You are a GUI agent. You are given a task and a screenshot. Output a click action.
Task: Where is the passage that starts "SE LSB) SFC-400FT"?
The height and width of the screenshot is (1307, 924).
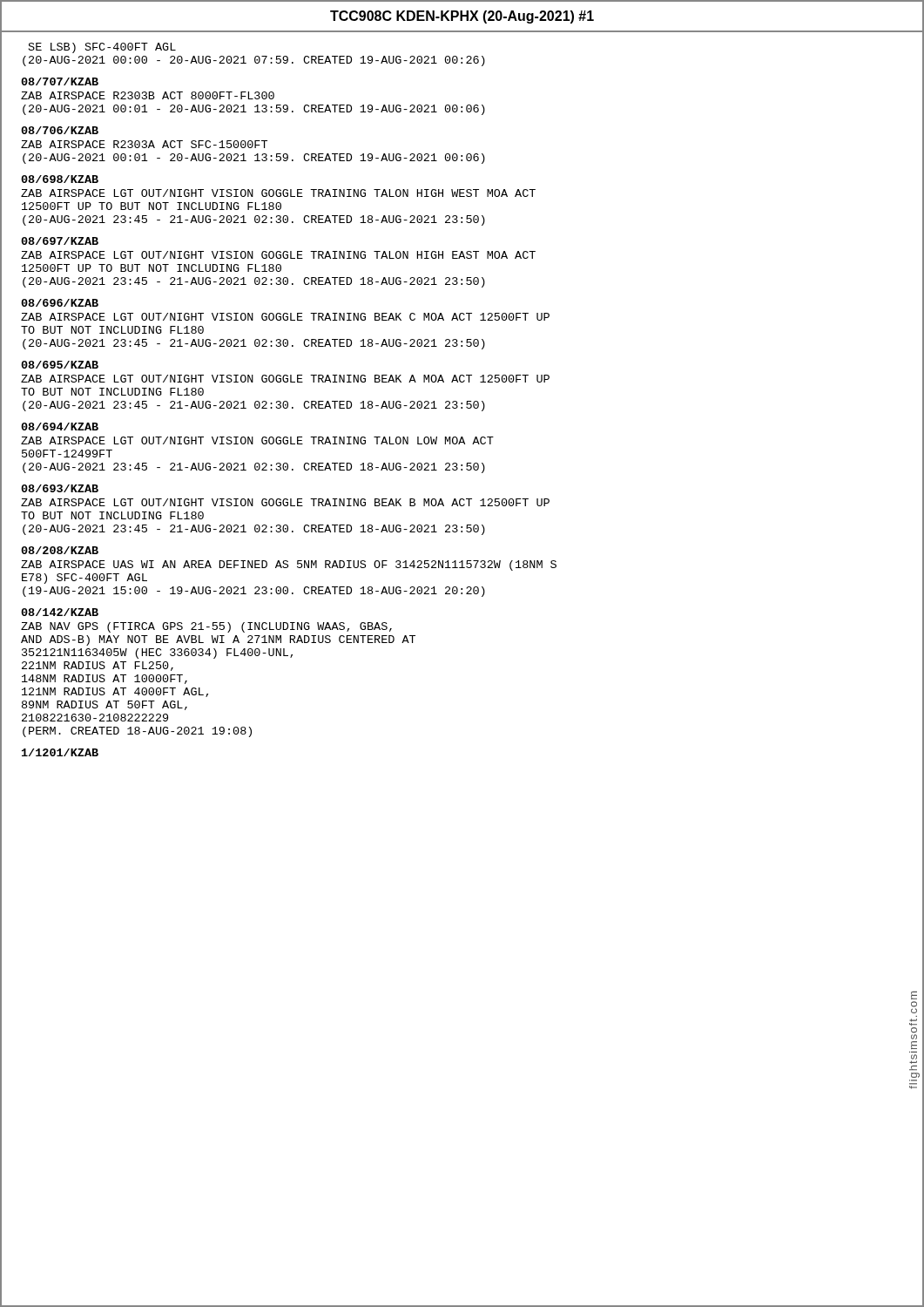254,54
